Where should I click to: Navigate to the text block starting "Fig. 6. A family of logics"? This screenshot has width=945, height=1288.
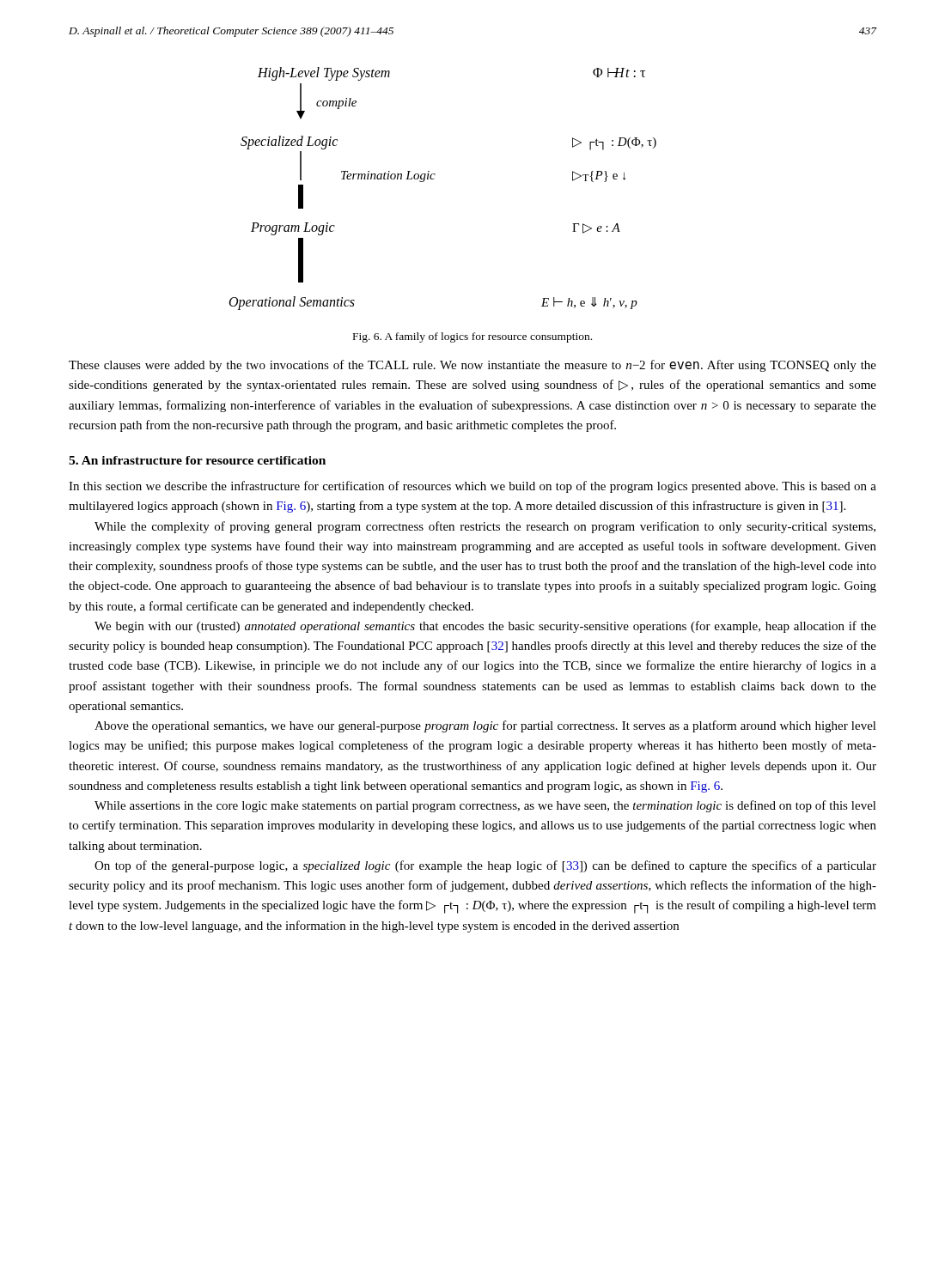472,336
